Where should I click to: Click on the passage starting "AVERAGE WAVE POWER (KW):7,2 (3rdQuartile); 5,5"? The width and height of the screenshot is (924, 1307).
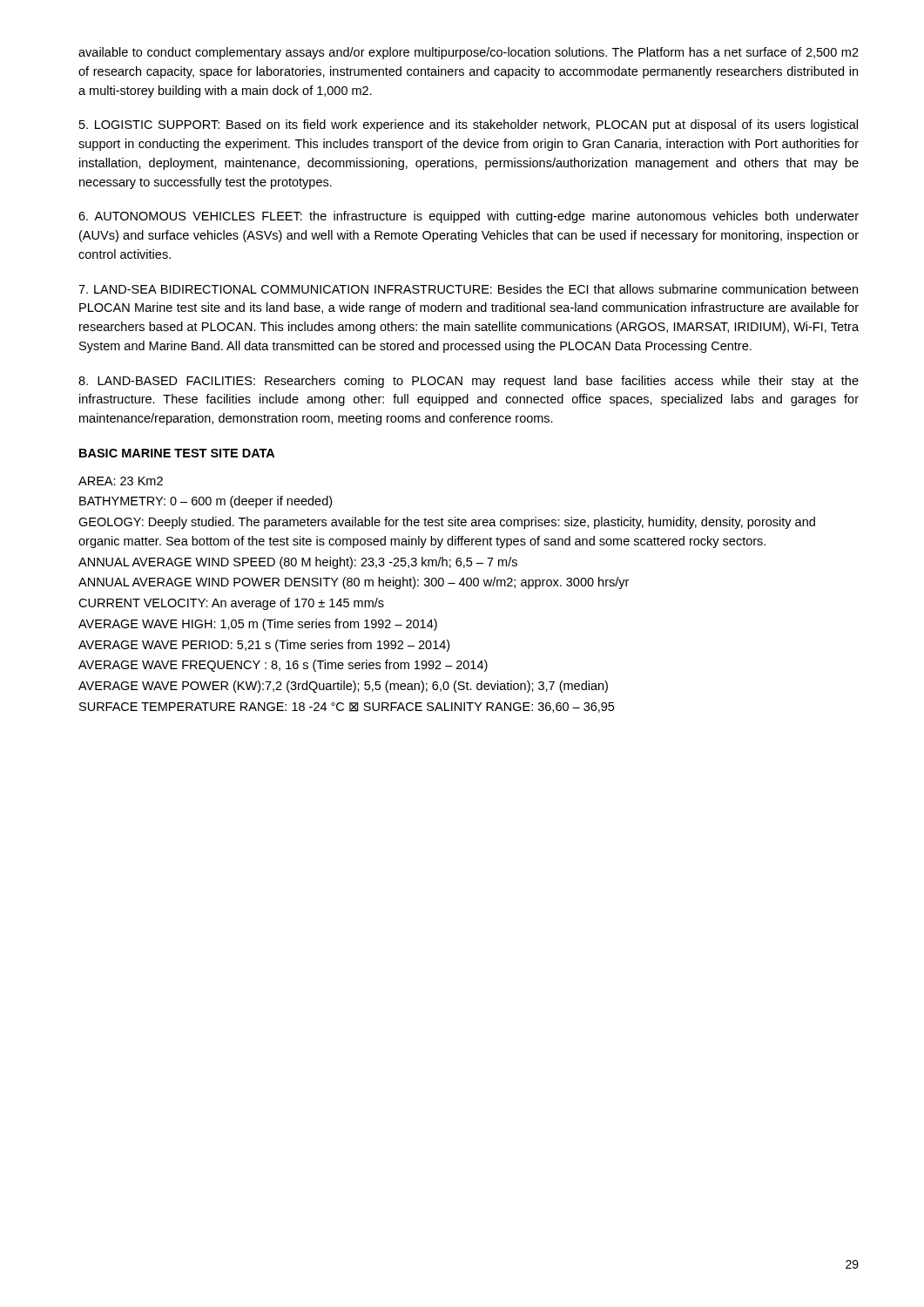pos(344,686)
